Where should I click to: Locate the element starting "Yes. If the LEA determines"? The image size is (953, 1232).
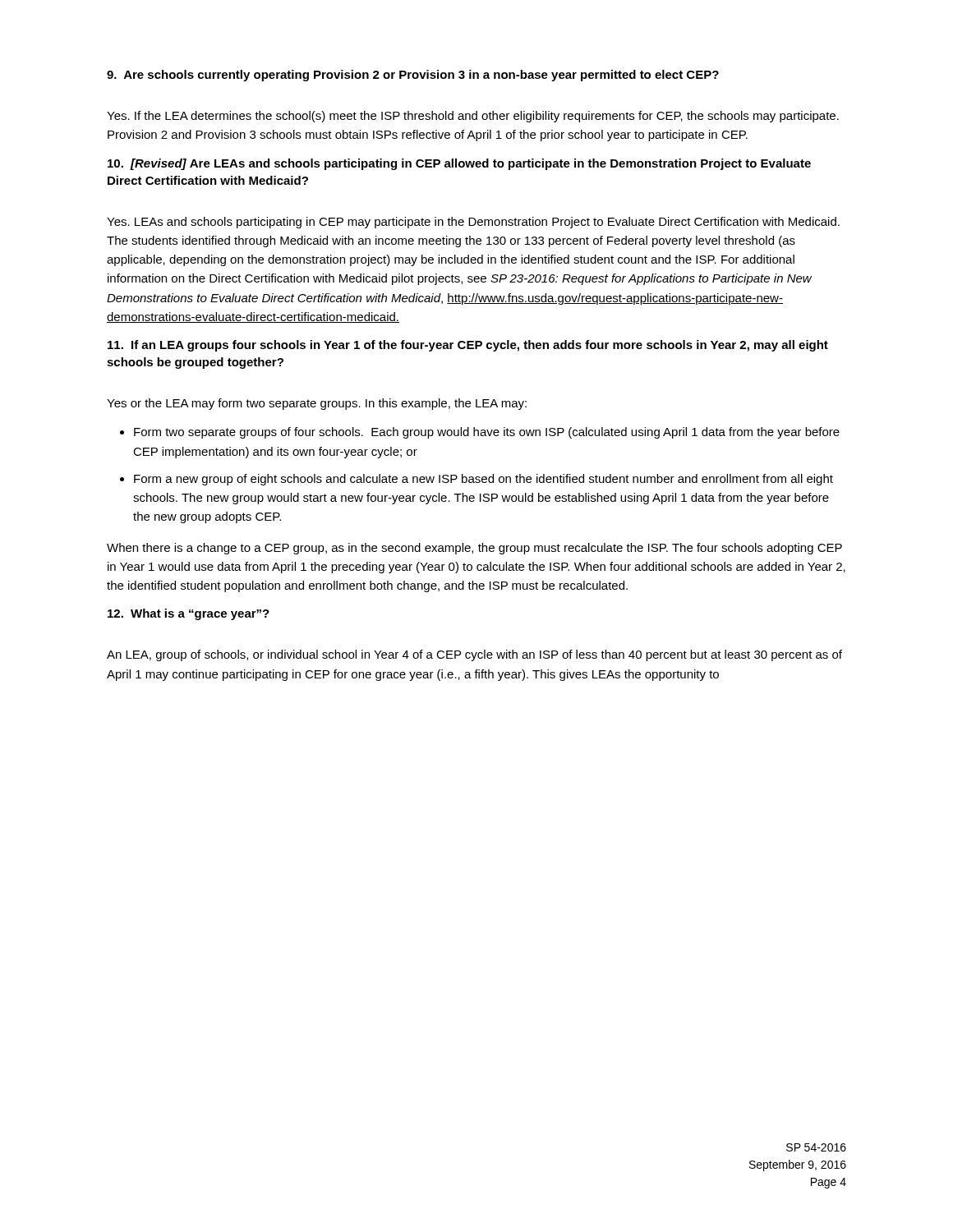click(473, 125)
